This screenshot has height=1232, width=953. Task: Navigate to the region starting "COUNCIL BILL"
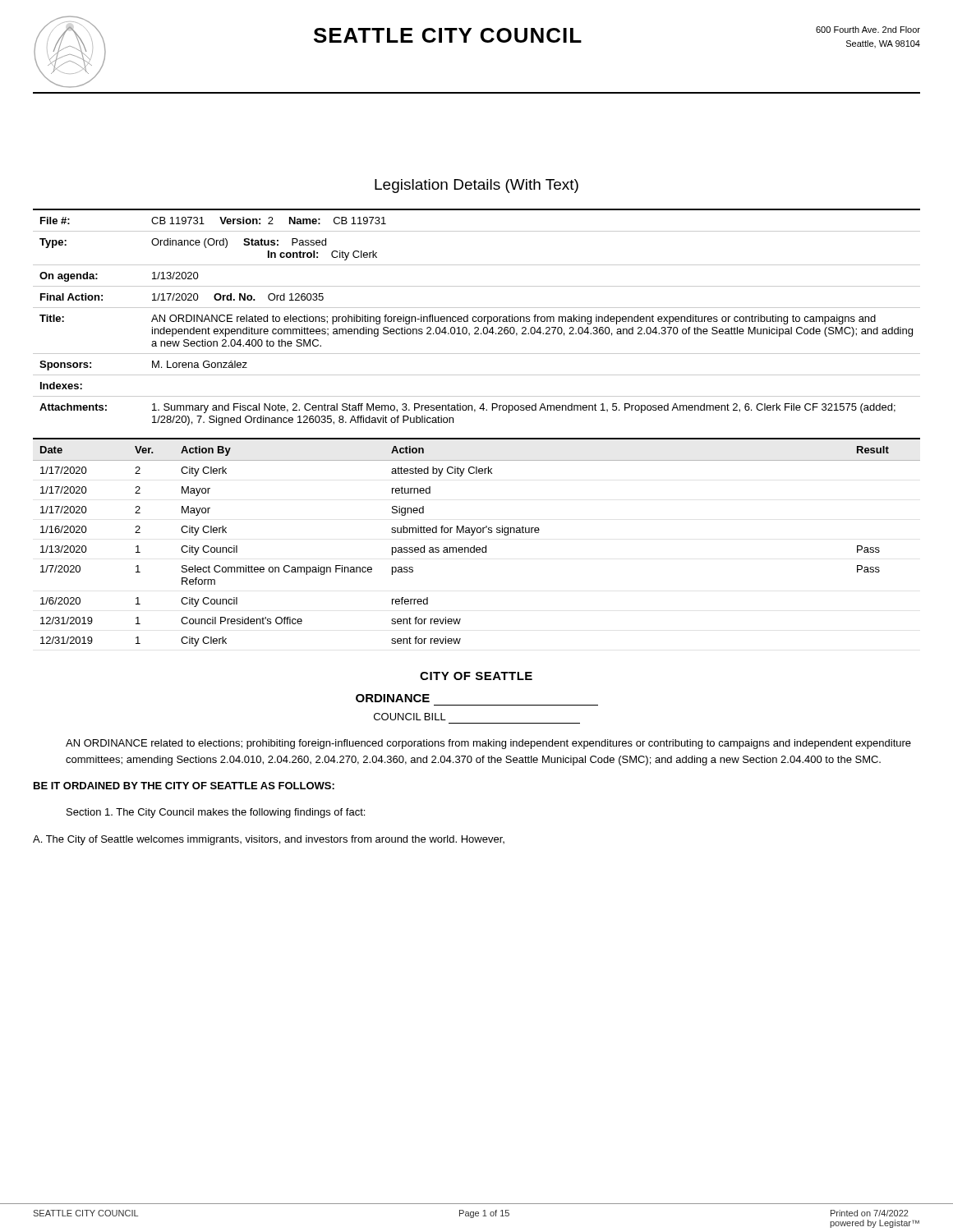476,717
